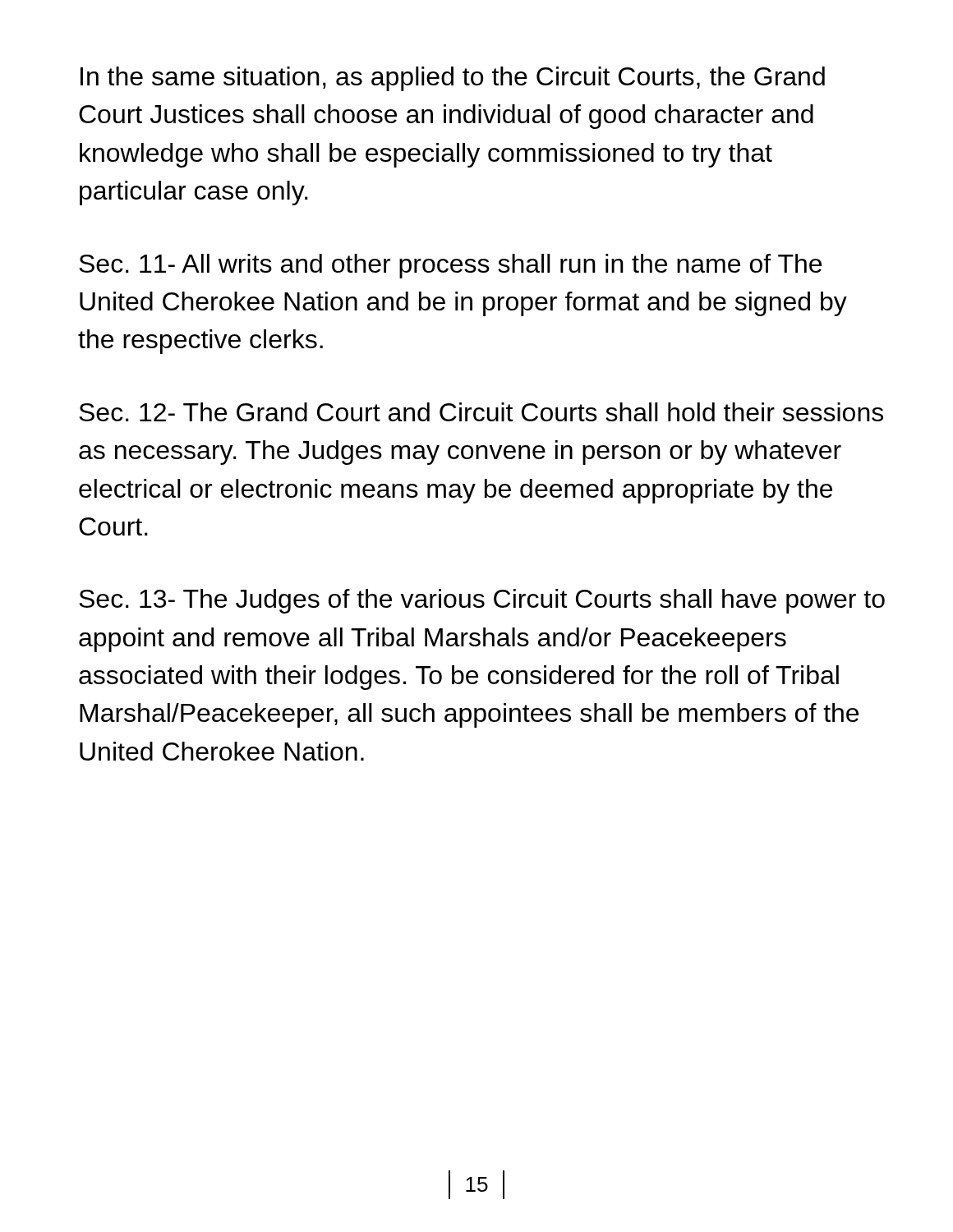Locate the text block that says "Sec. 11- All"
Viewport: 953px width, 1232px height.
pyautogui.click(x=462, y=301)
